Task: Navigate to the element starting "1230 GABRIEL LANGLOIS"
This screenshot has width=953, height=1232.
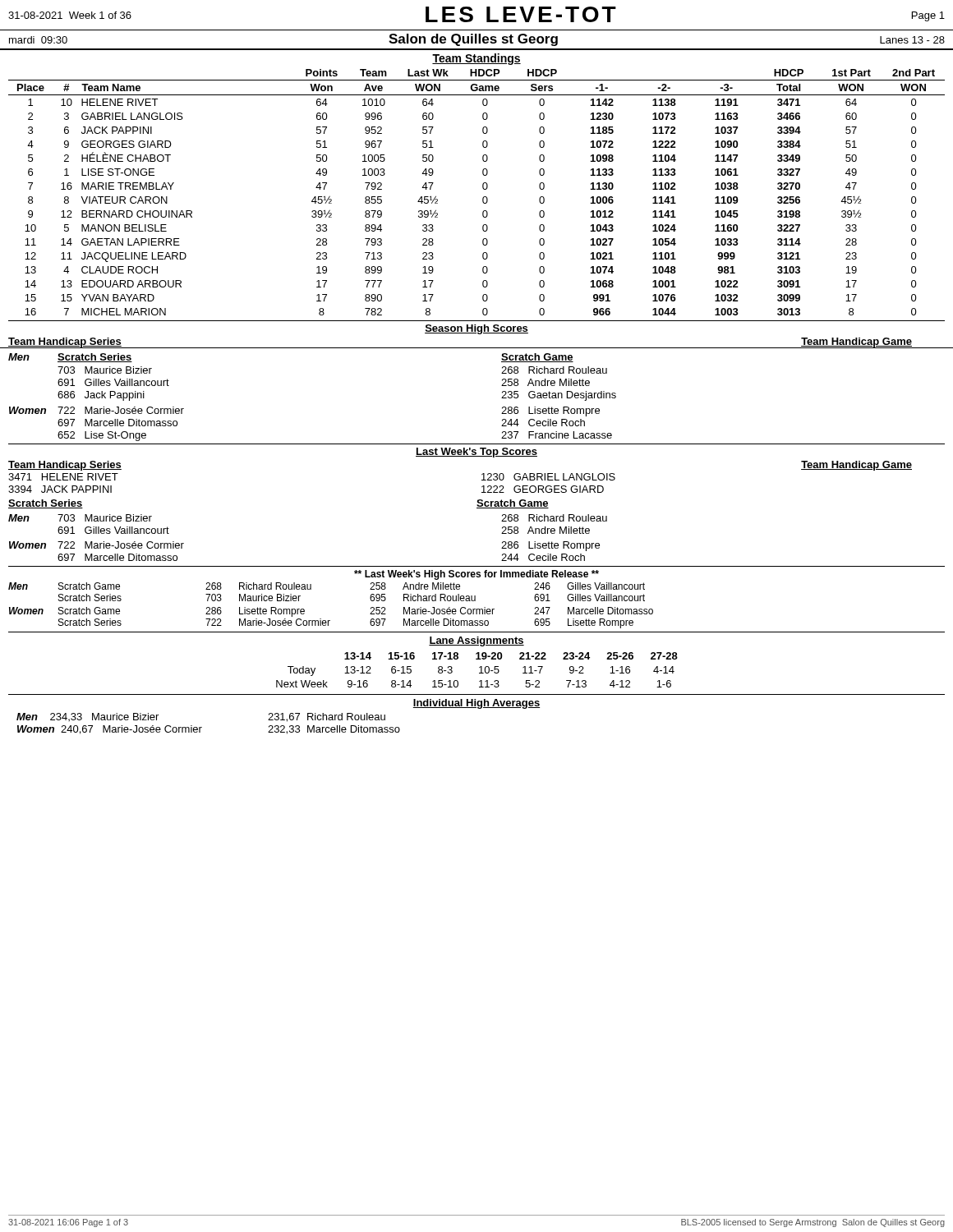Action: click(x=548, y=477)
